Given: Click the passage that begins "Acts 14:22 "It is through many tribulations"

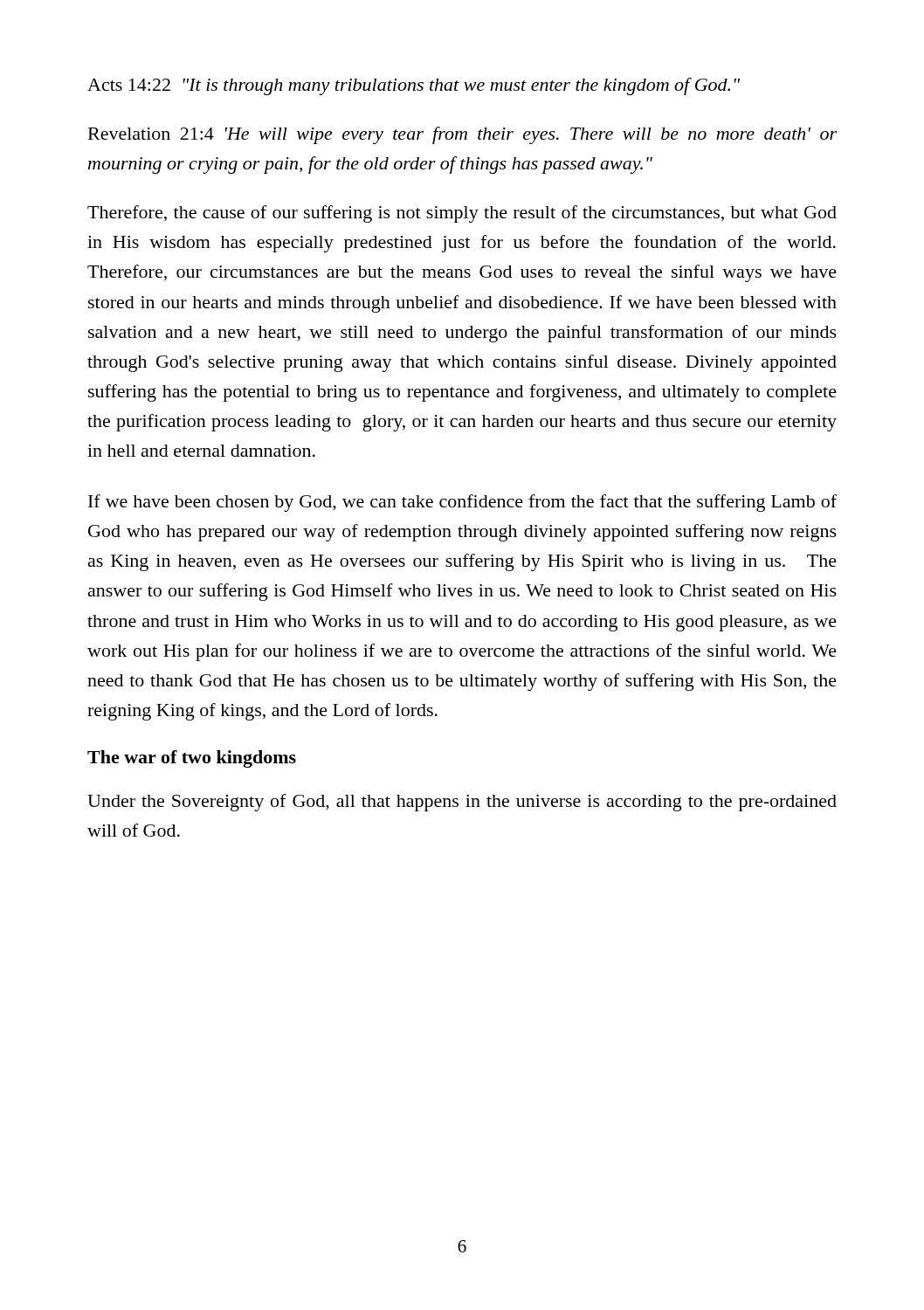Looking at the screenshot, I should (414, 84).
